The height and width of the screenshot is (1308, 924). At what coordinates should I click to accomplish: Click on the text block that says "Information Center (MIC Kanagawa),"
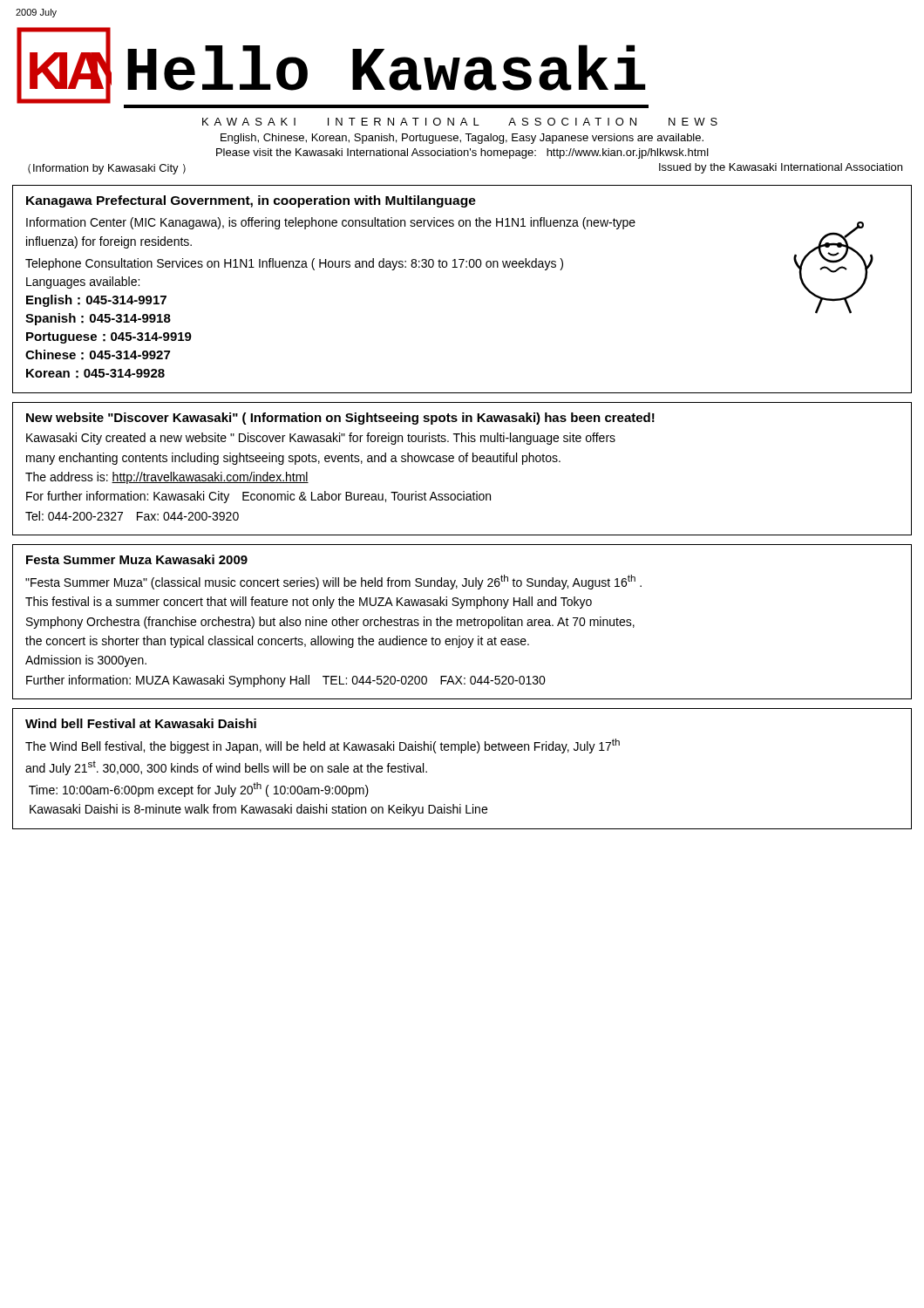point(330,222)
